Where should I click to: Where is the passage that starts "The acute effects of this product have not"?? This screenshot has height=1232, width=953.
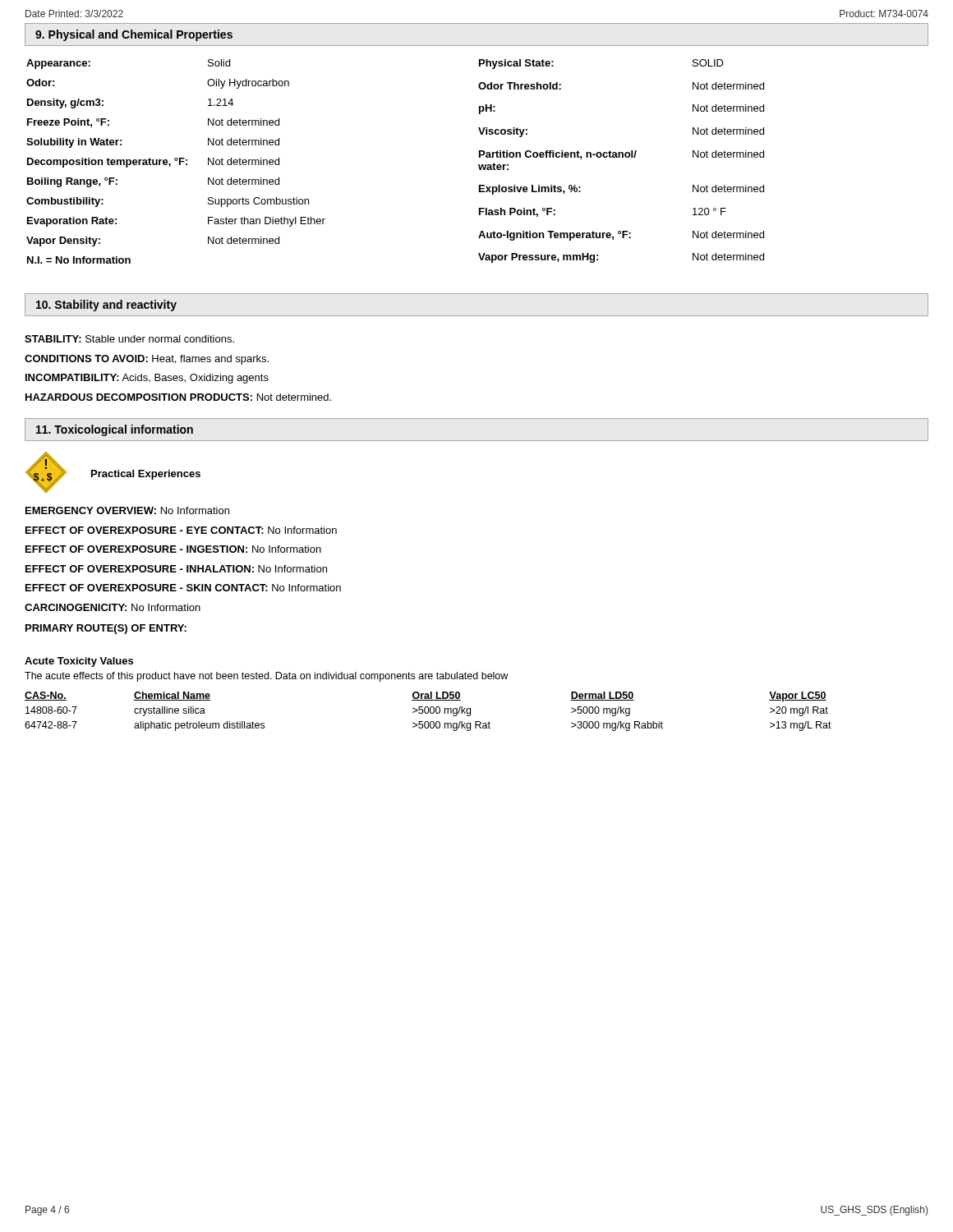(x=266, y=676)
